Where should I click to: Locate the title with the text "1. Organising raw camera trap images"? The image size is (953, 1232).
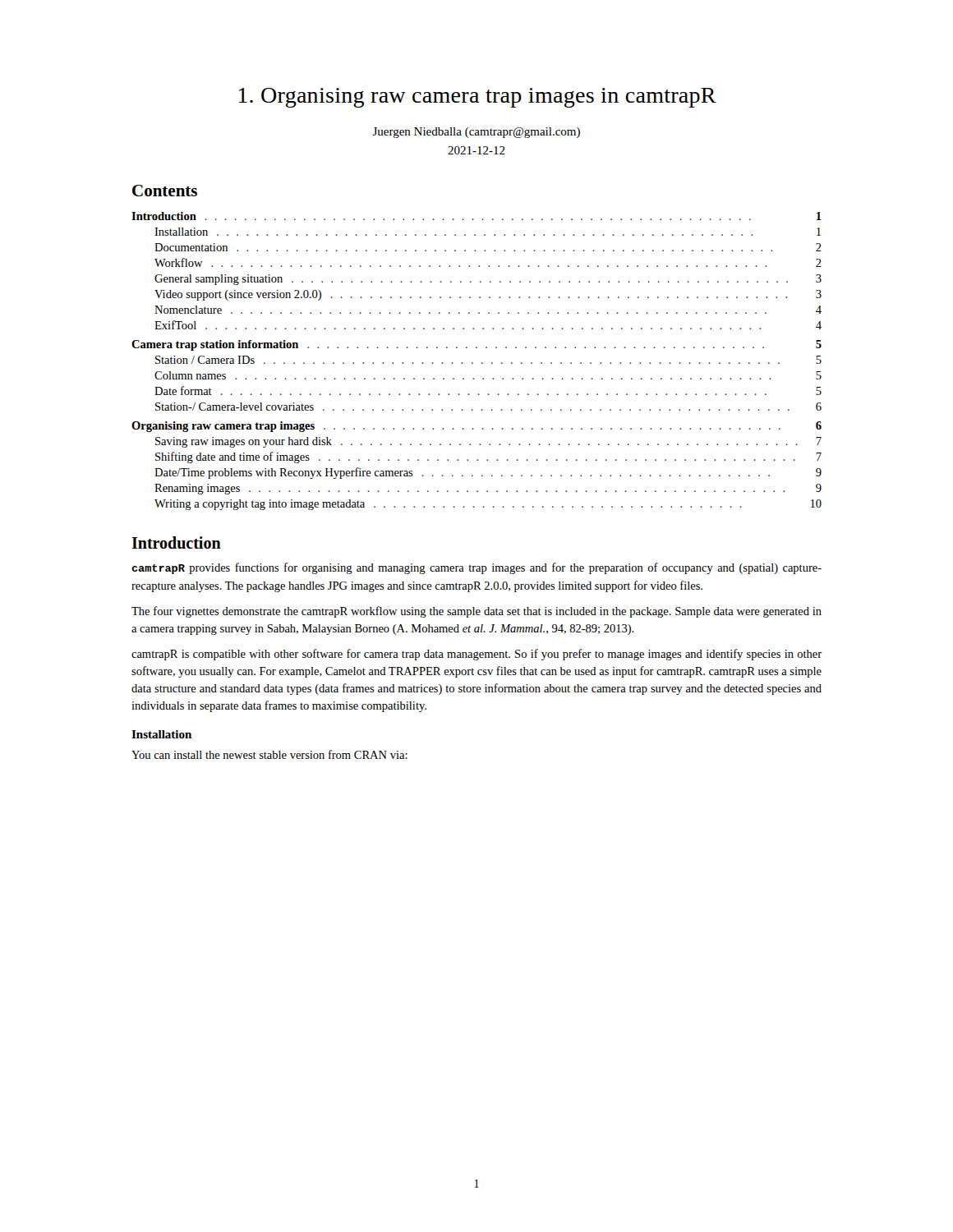(x=476, y=95)
